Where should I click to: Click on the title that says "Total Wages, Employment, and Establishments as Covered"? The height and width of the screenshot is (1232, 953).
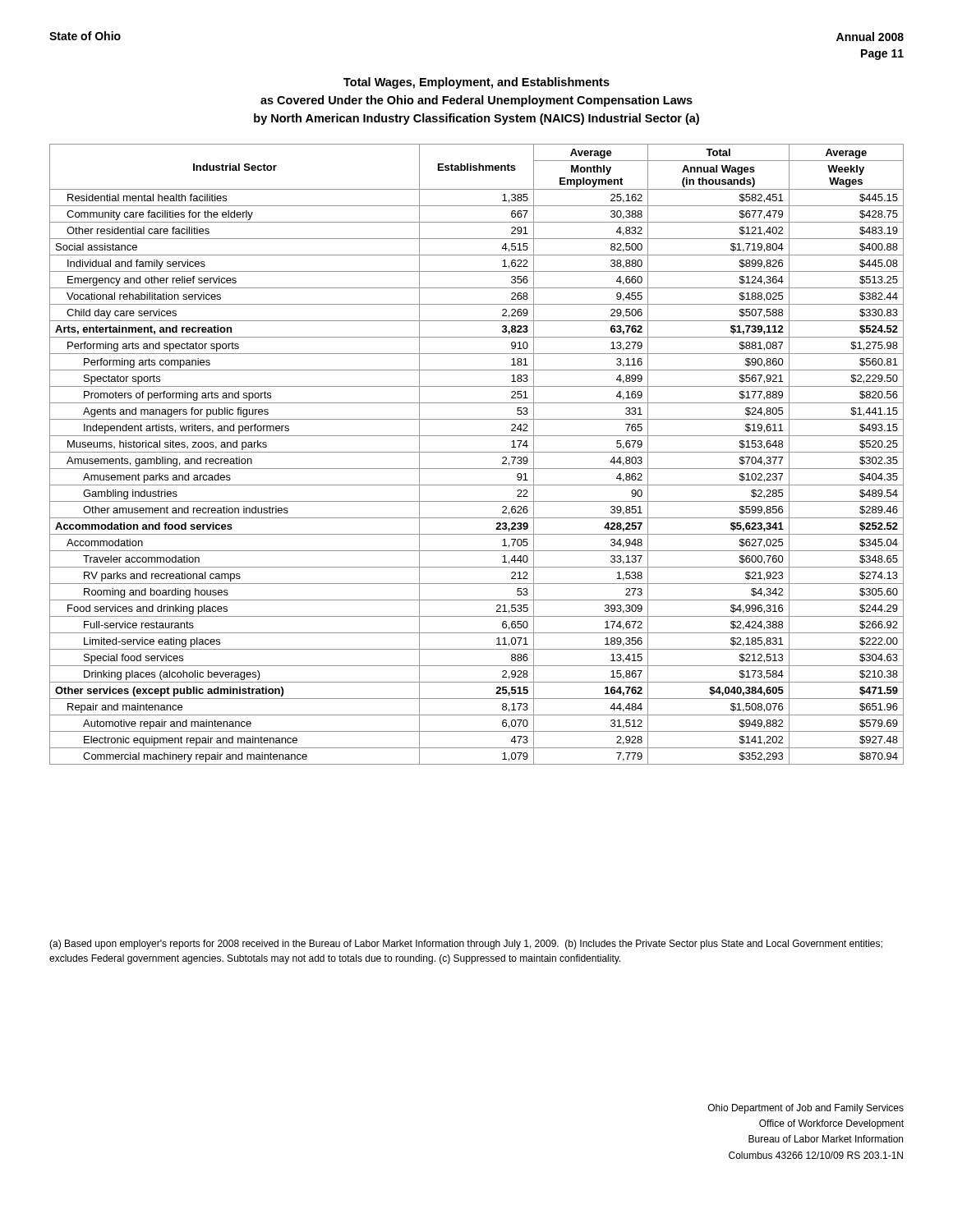pos(476,101)
